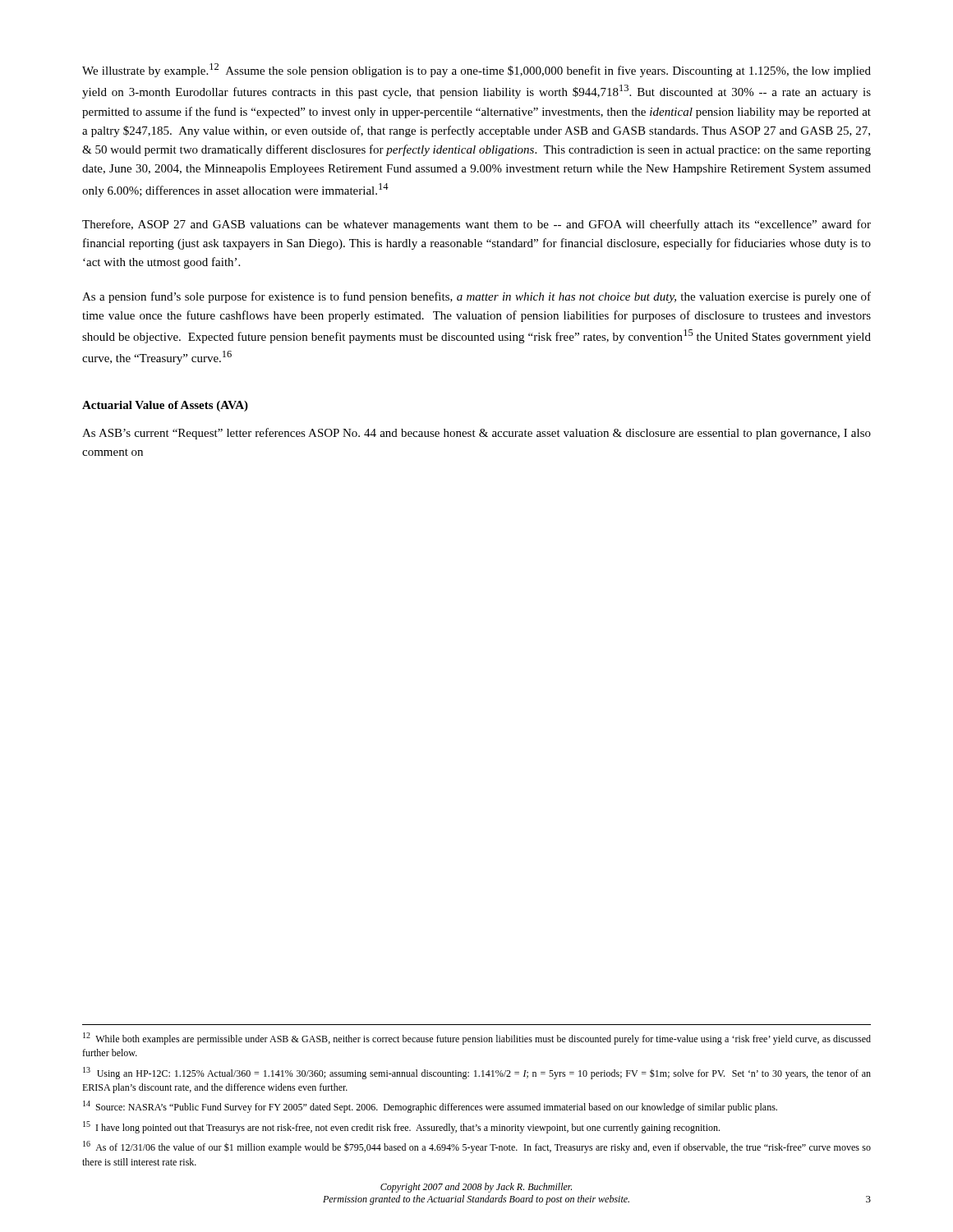Select the footnote containing "15 I have long pointed out that Treasurys"
This screenshot has height=1232, width=953.
point(401,1126)
